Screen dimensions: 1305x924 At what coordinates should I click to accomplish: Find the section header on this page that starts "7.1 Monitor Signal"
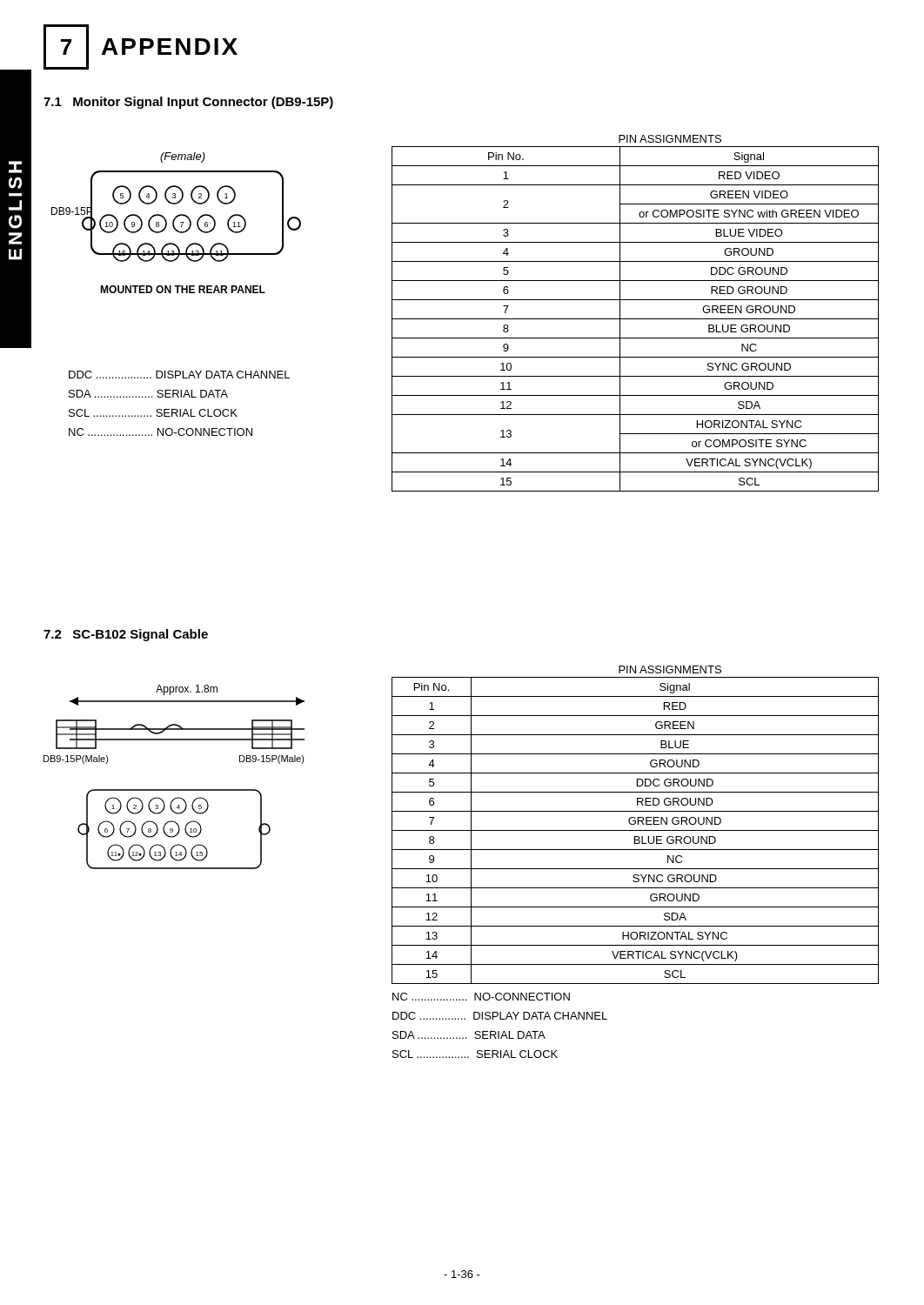(x=189, y=101)
